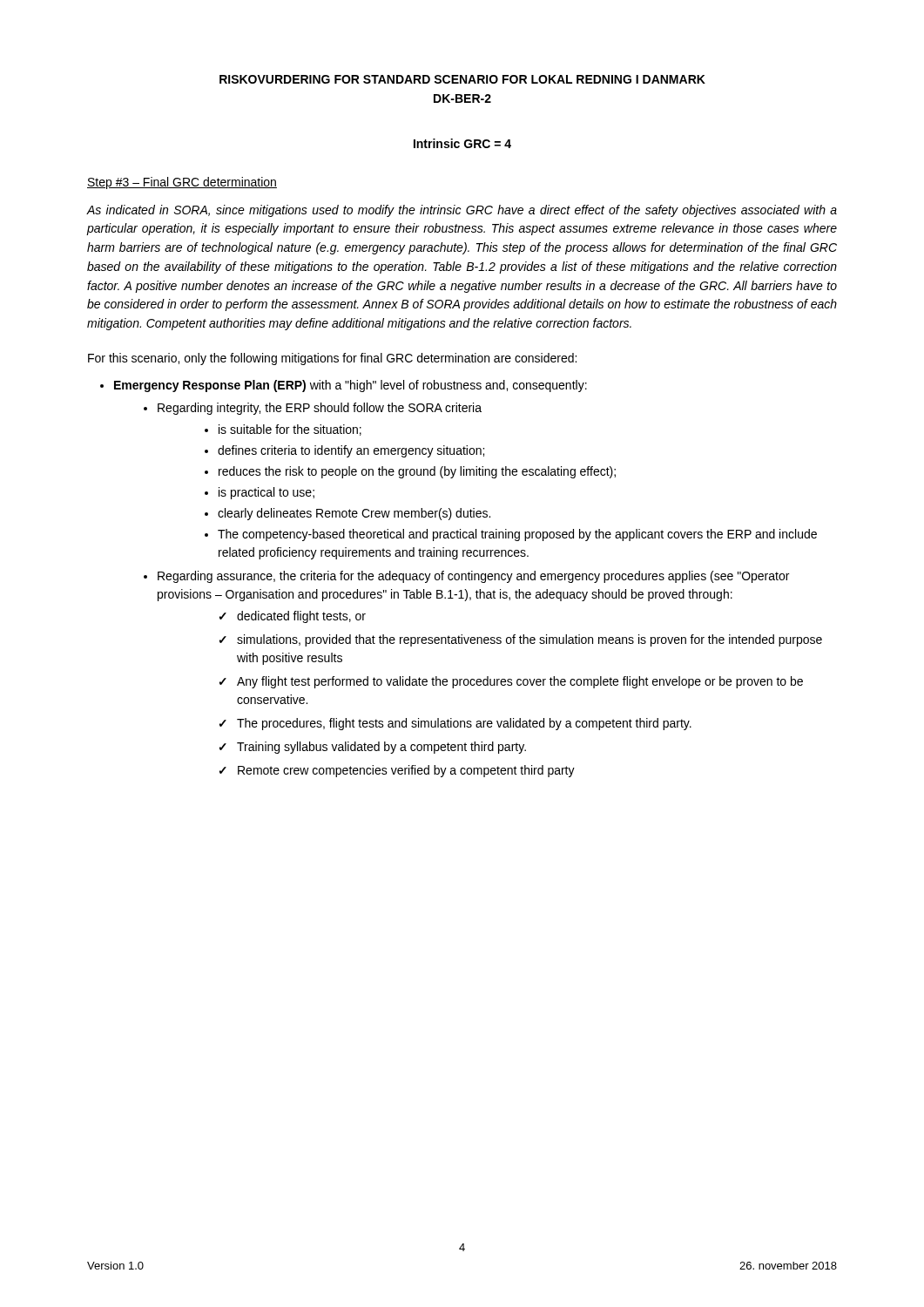
Task: Find the block starting "clearly delineates Remote"
Action: point(355,513)
